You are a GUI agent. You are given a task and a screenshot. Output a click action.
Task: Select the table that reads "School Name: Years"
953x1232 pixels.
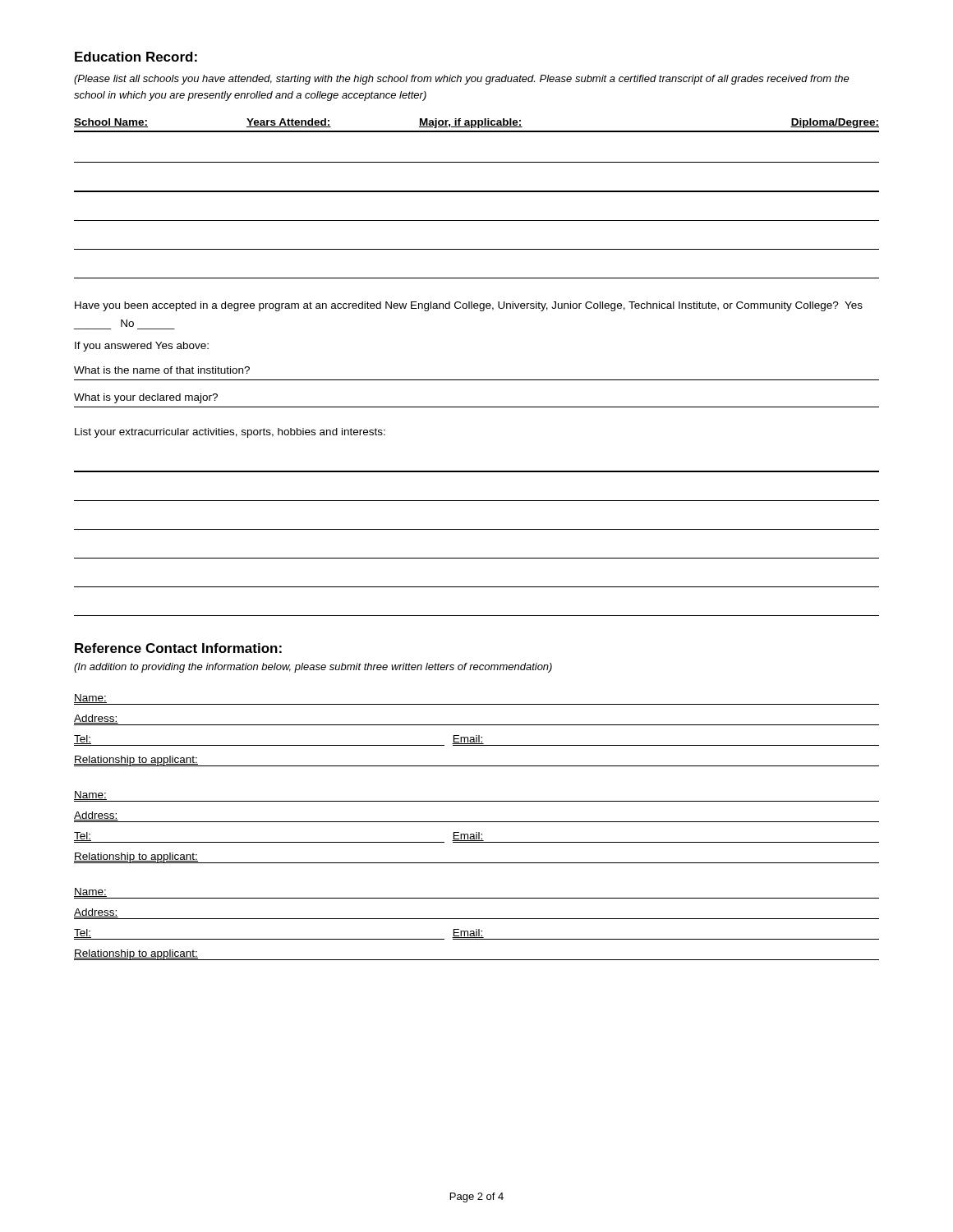(476, 197)
